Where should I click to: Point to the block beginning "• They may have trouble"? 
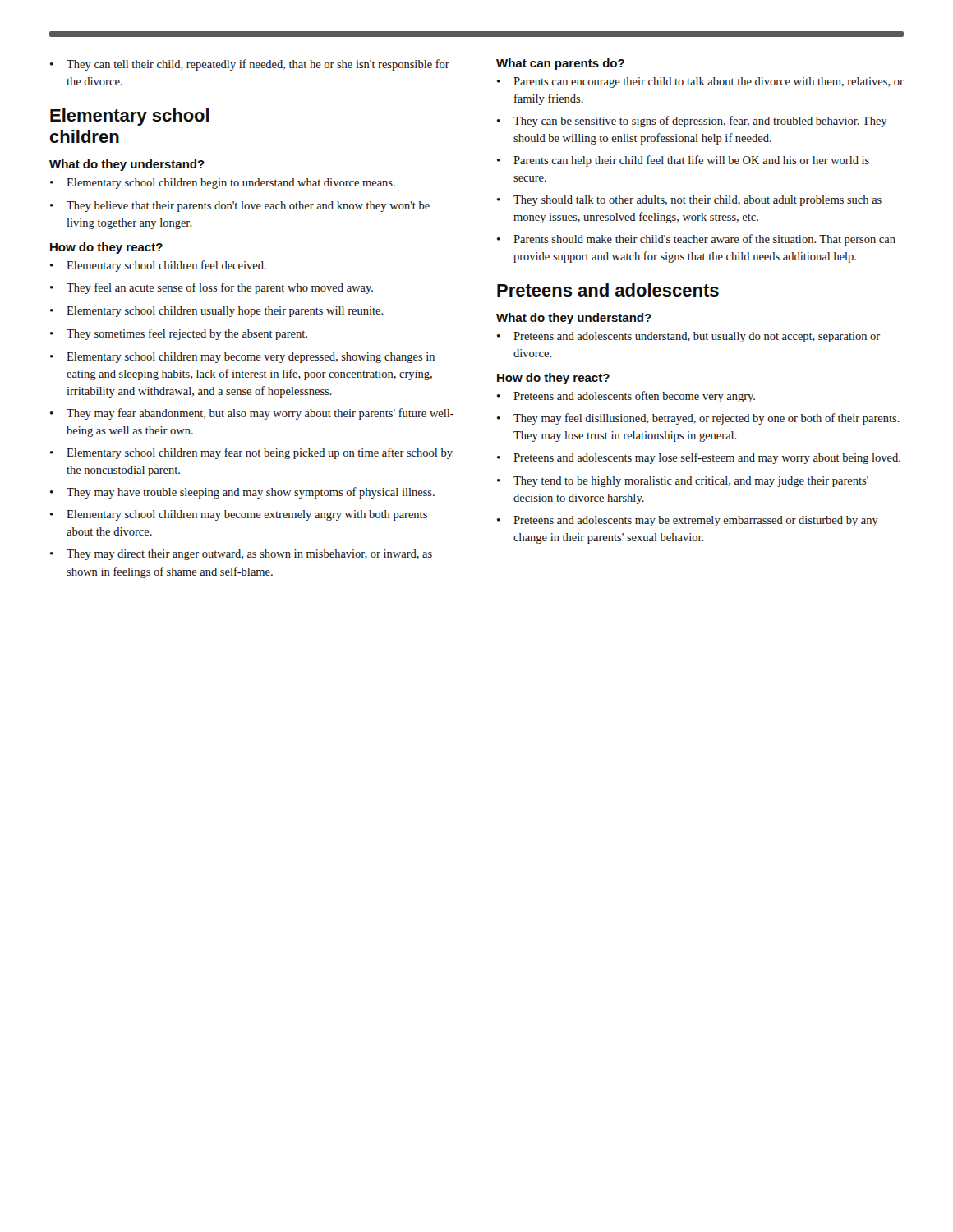(253, 492)
